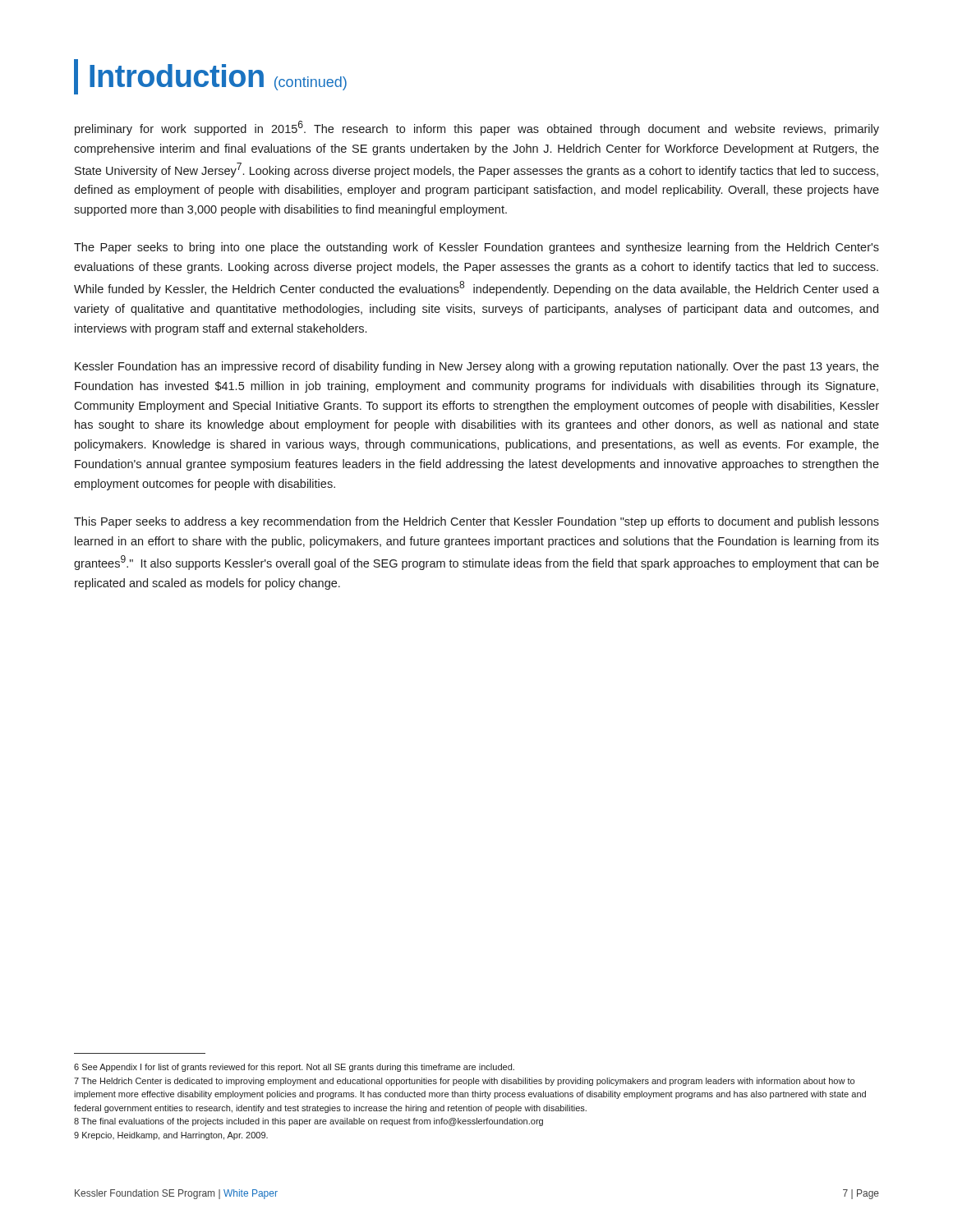This screenshot has height=1232, width=953.
Task: Select the text block with the text "preliminary for work supported in 20156."
Action: click(x=476, y=168)
